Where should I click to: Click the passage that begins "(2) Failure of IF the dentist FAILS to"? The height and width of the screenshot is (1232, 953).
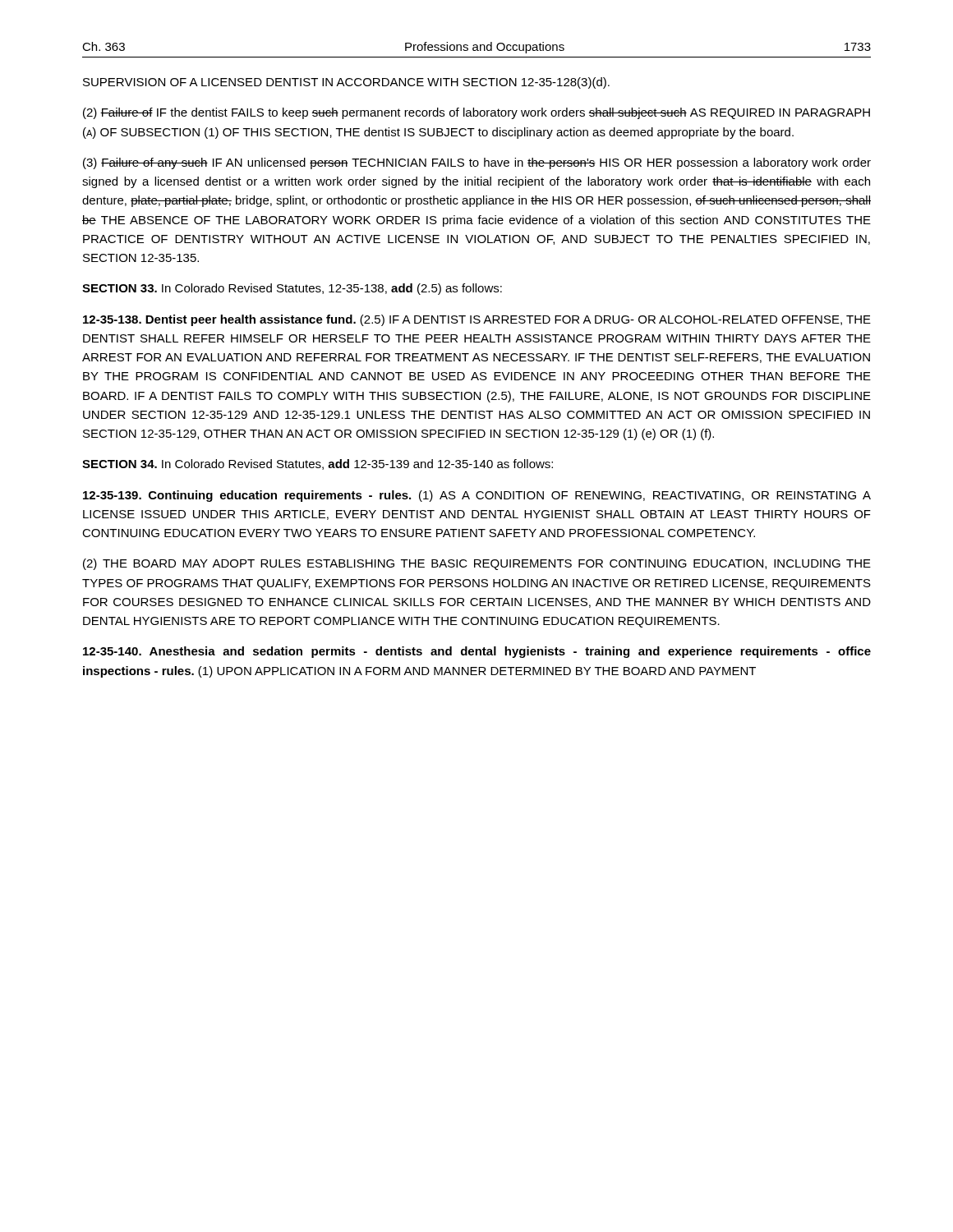click(476, 122)
